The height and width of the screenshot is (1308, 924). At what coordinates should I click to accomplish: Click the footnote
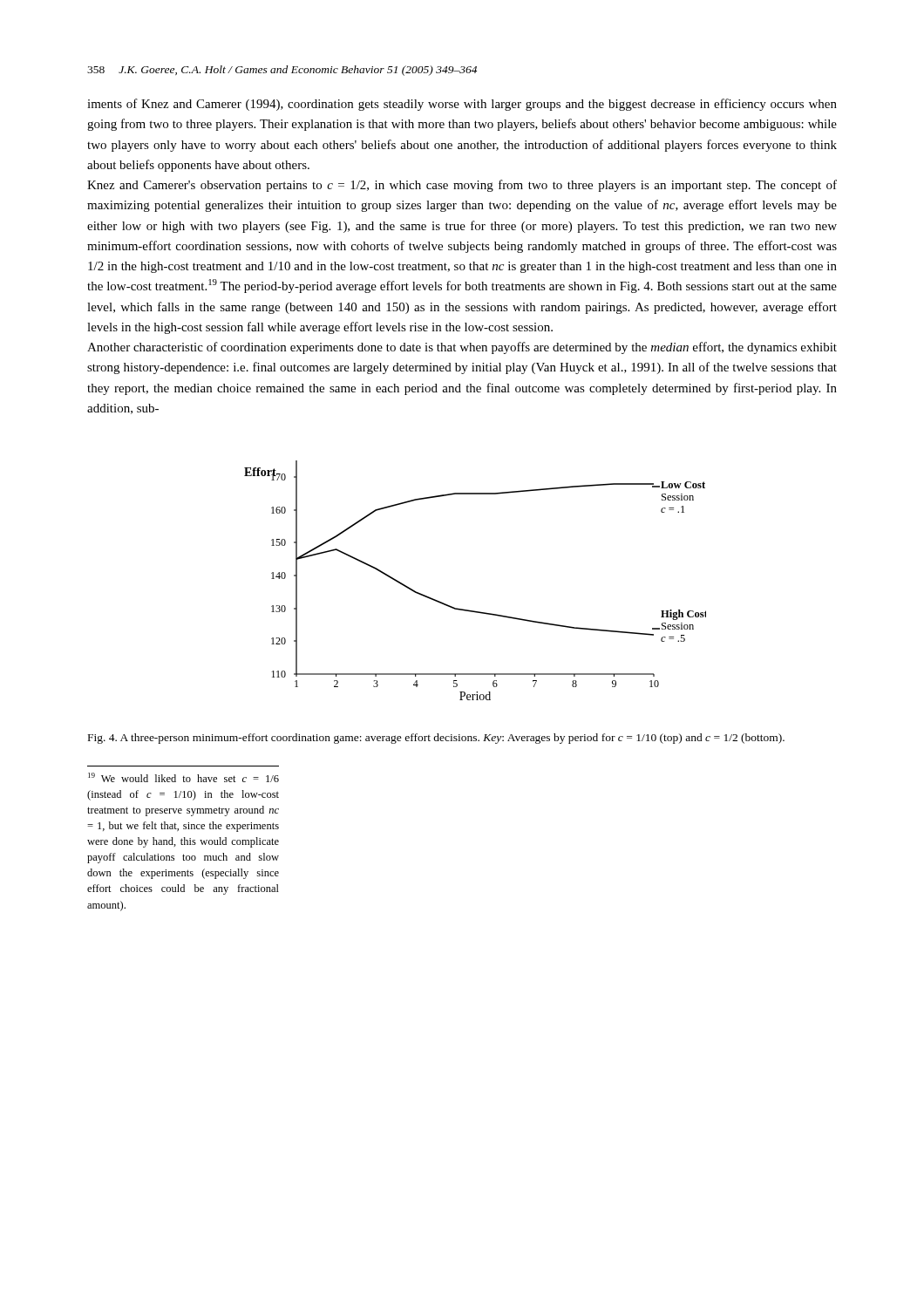[183, 842]
